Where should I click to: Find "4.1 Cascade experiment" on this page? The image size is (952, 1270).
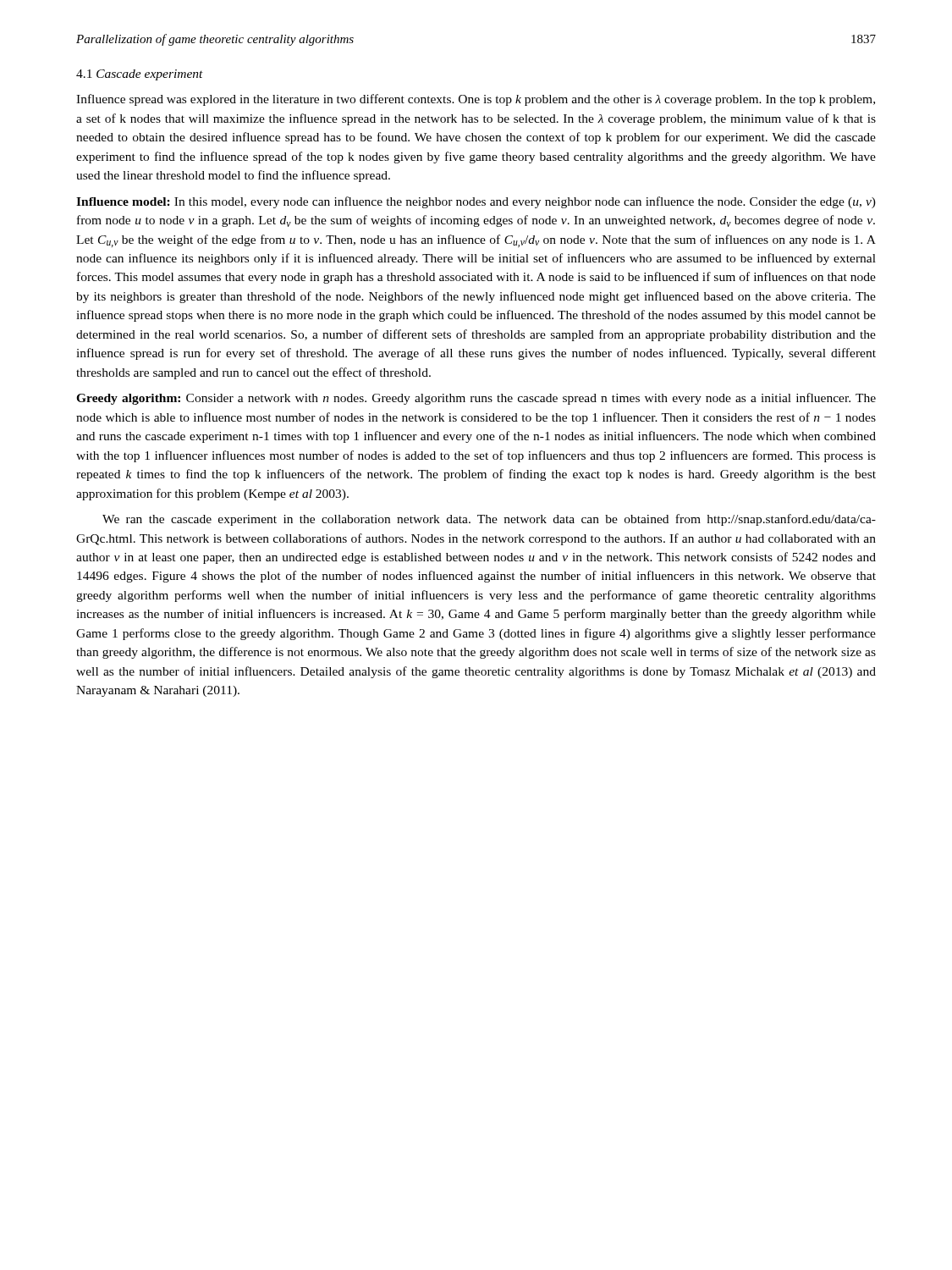(x=139, y=73)
